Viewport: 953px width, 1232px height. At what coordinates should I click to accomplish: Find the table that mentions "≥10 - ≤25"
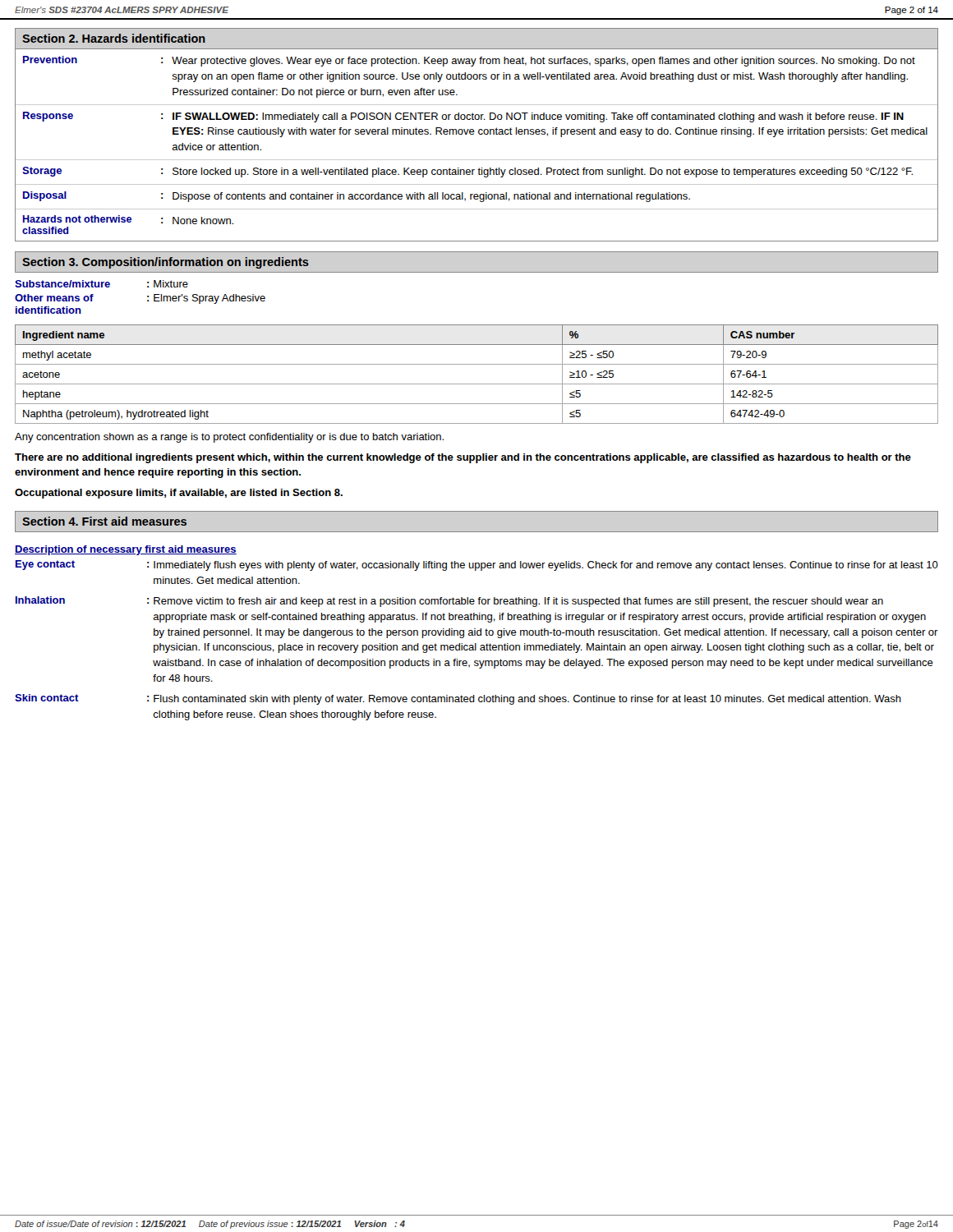pyautogui.click(x=476, y=374)
